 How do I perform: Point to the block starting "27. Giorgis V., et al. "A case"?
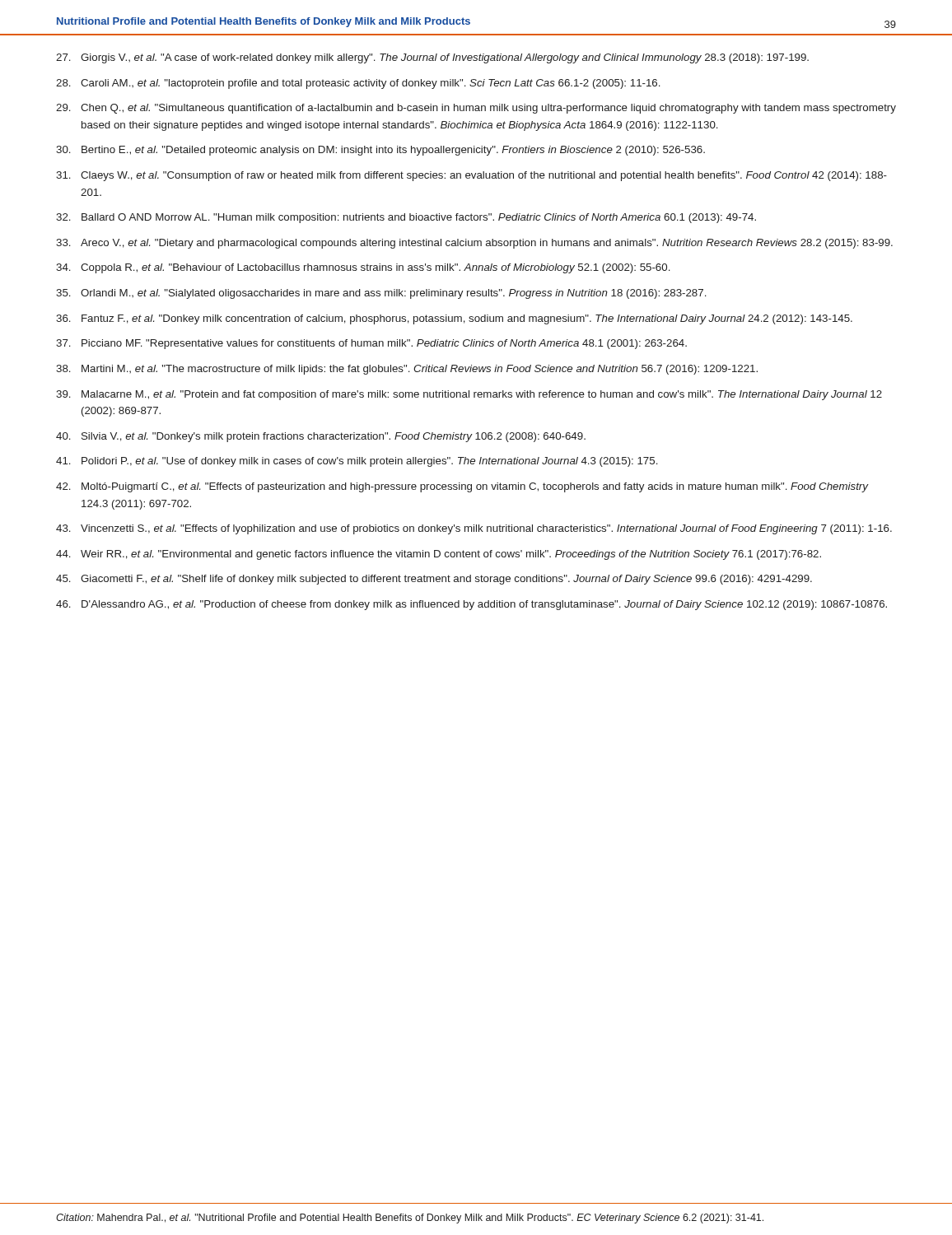[476, 58]
